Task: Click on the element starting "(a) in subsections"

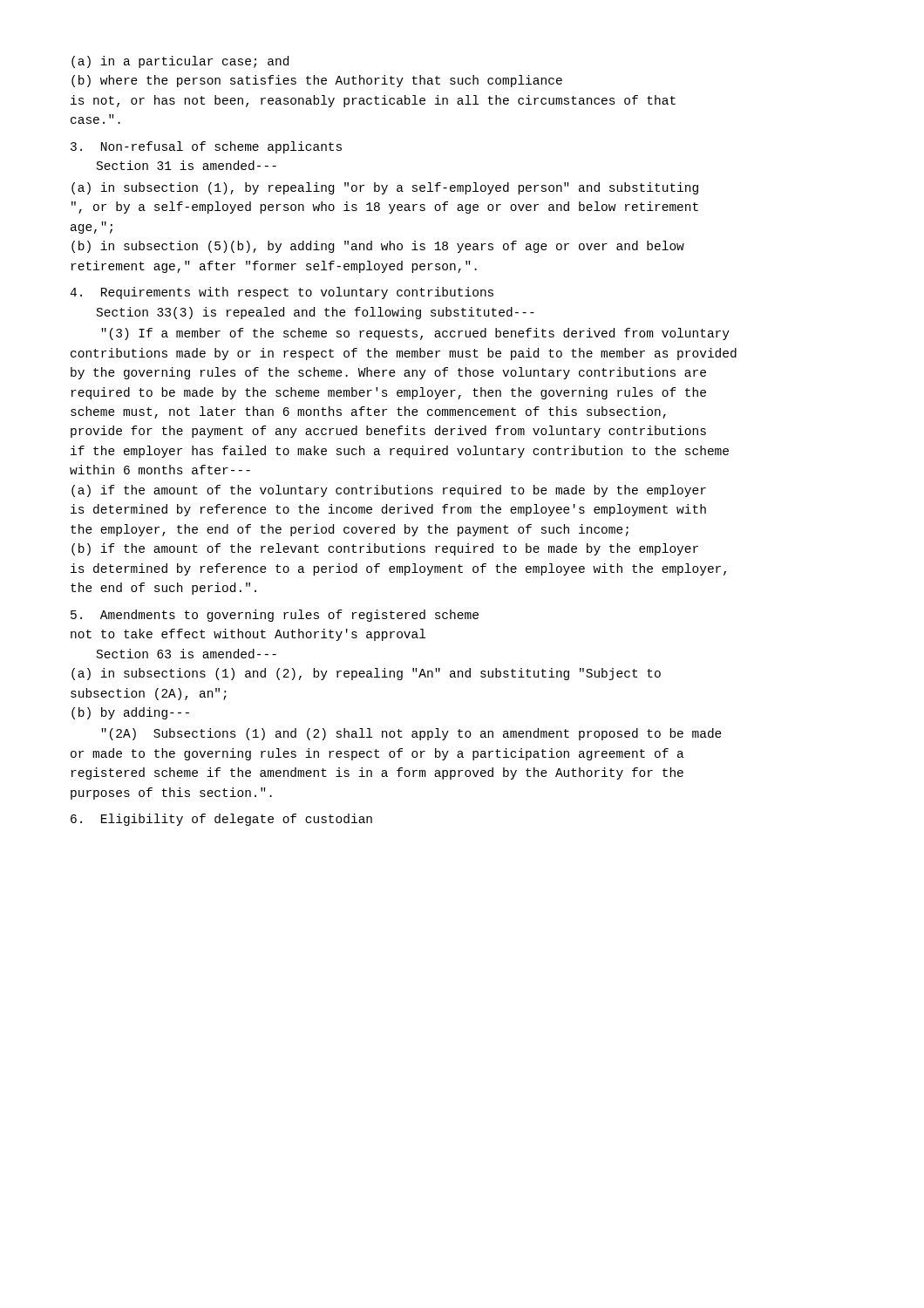Action: (x=366, y=684)
